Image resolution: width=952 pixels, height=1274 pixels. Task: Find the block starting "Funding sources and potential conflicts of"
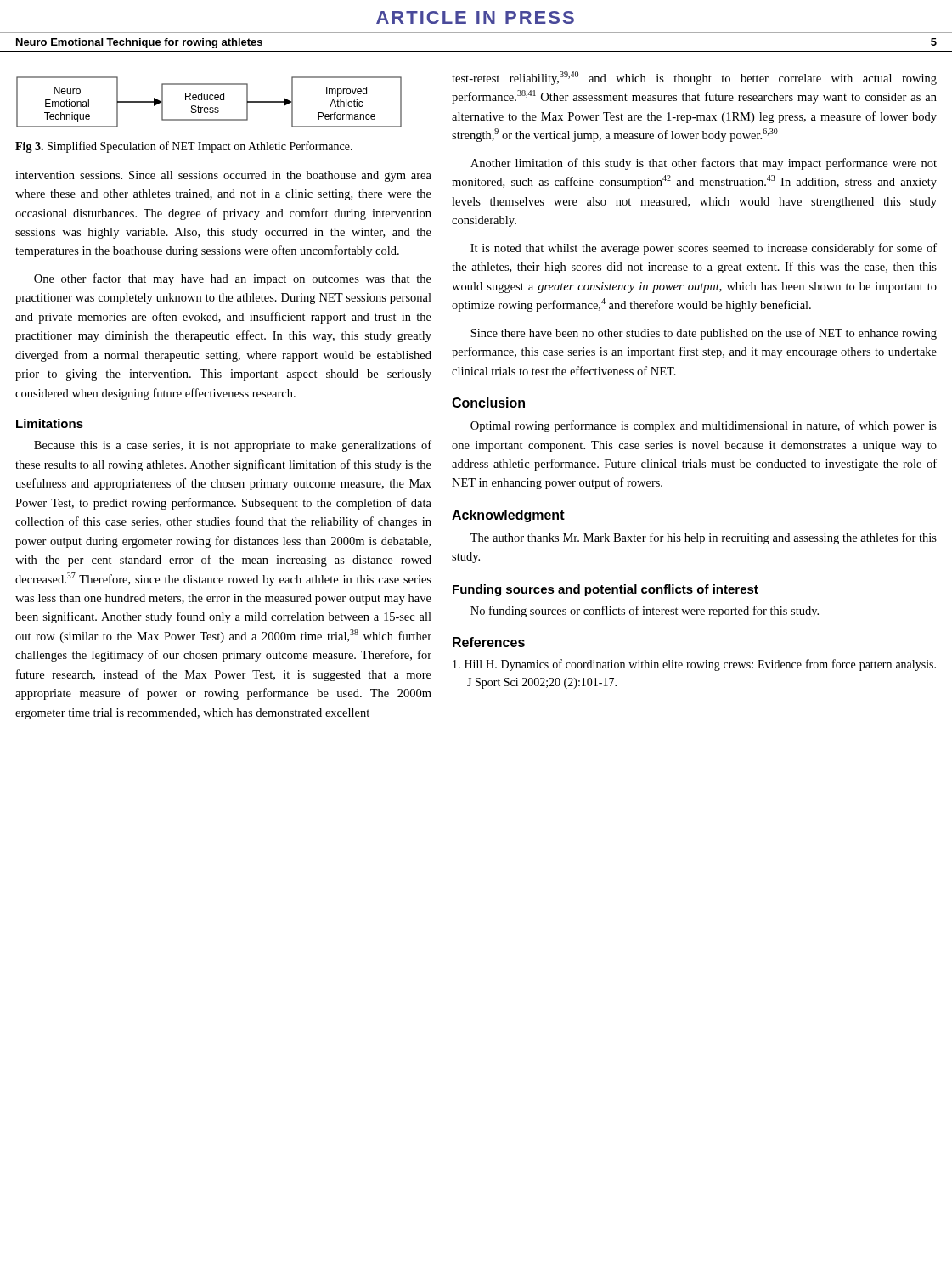pos(605,589)
